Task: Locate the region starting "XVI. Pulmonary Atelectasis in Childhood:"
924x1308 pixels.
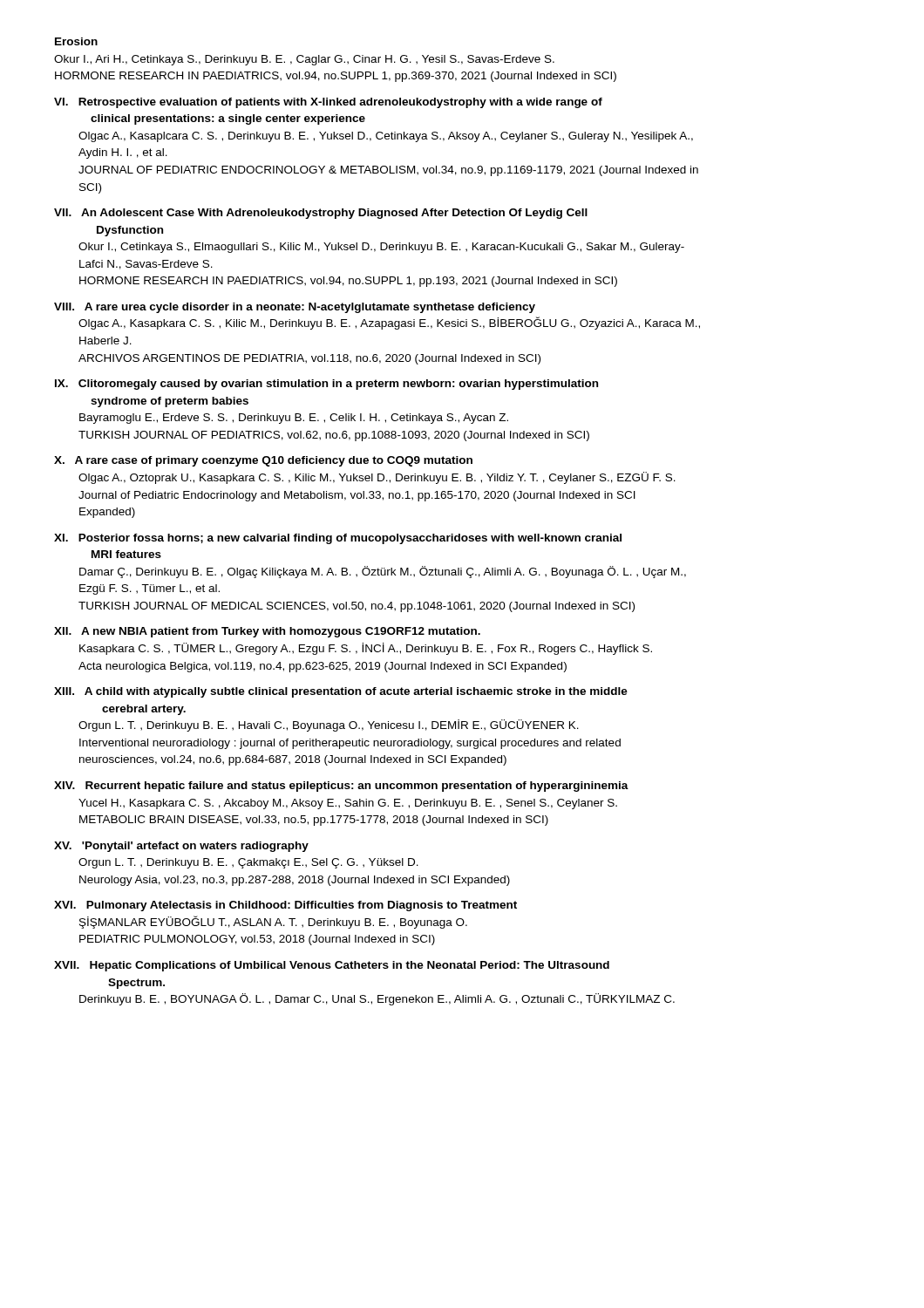Action: (462, 922)
